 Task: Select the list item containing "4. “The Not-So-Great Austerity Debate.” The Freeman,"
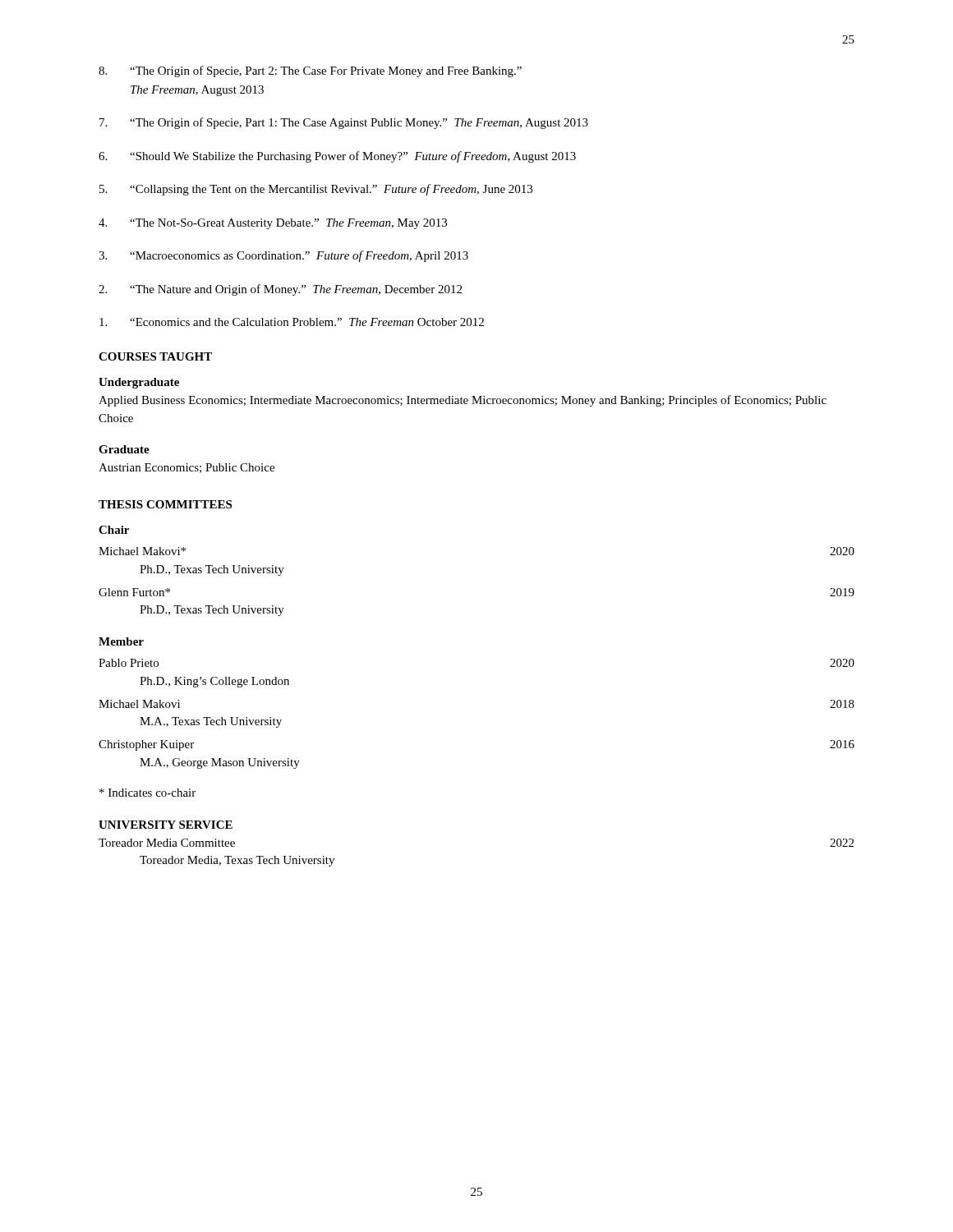pyautogui.click(x=273, y=224)
